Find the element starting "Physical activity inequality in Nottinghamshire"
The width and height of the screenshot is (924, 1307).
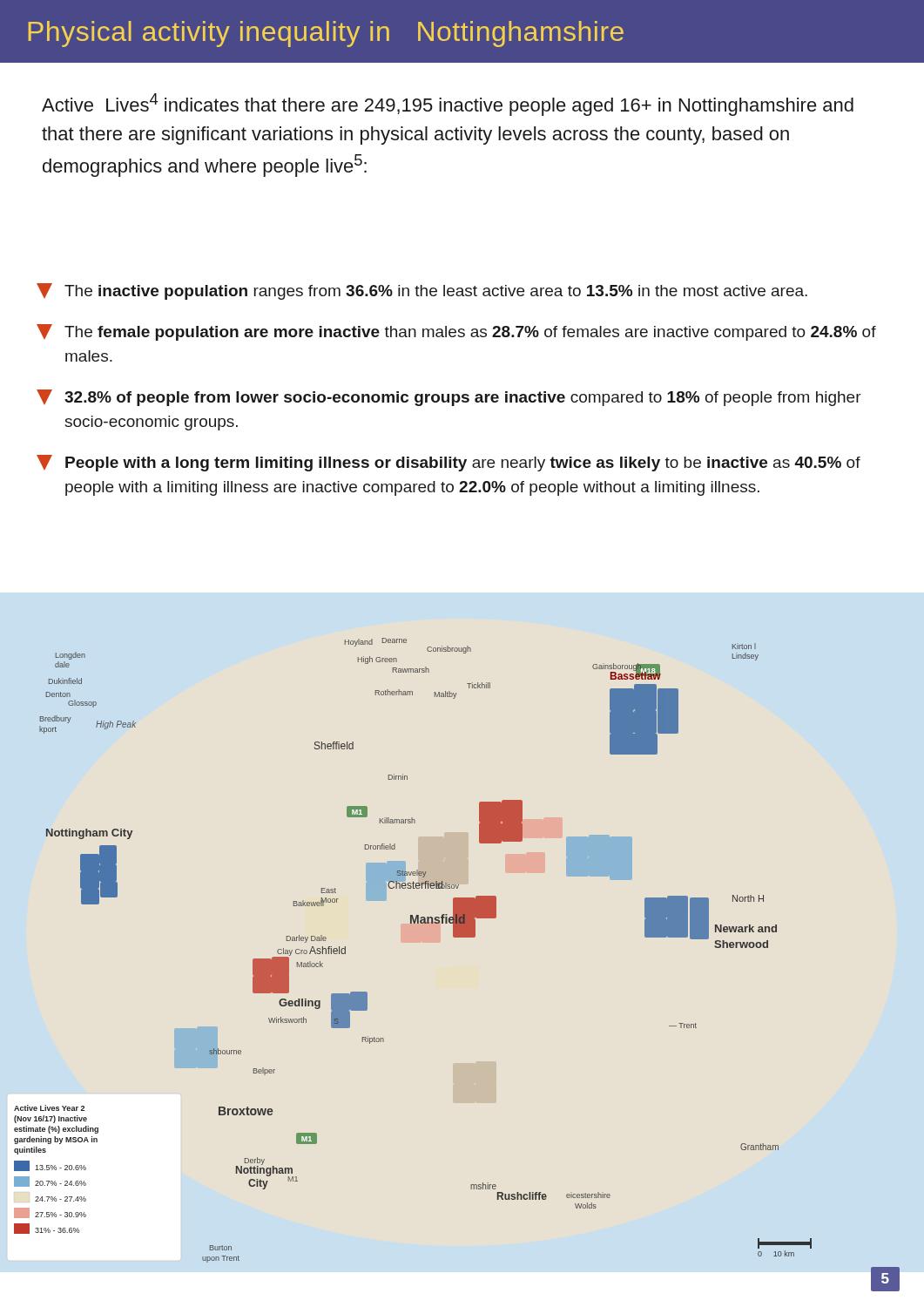click(326, 31)
